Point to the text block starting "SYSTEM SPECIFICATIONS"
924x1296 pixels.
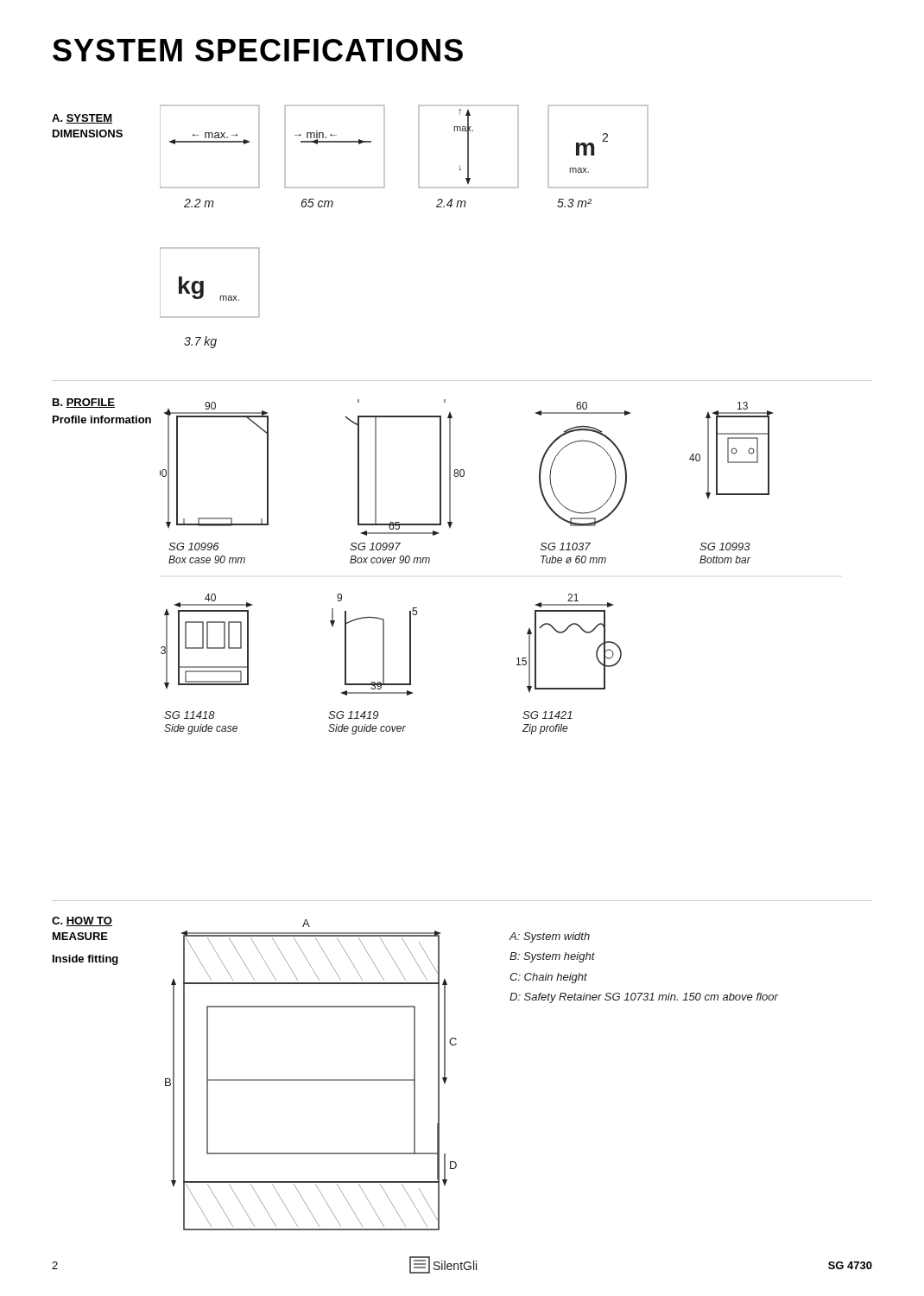point(258,51)
